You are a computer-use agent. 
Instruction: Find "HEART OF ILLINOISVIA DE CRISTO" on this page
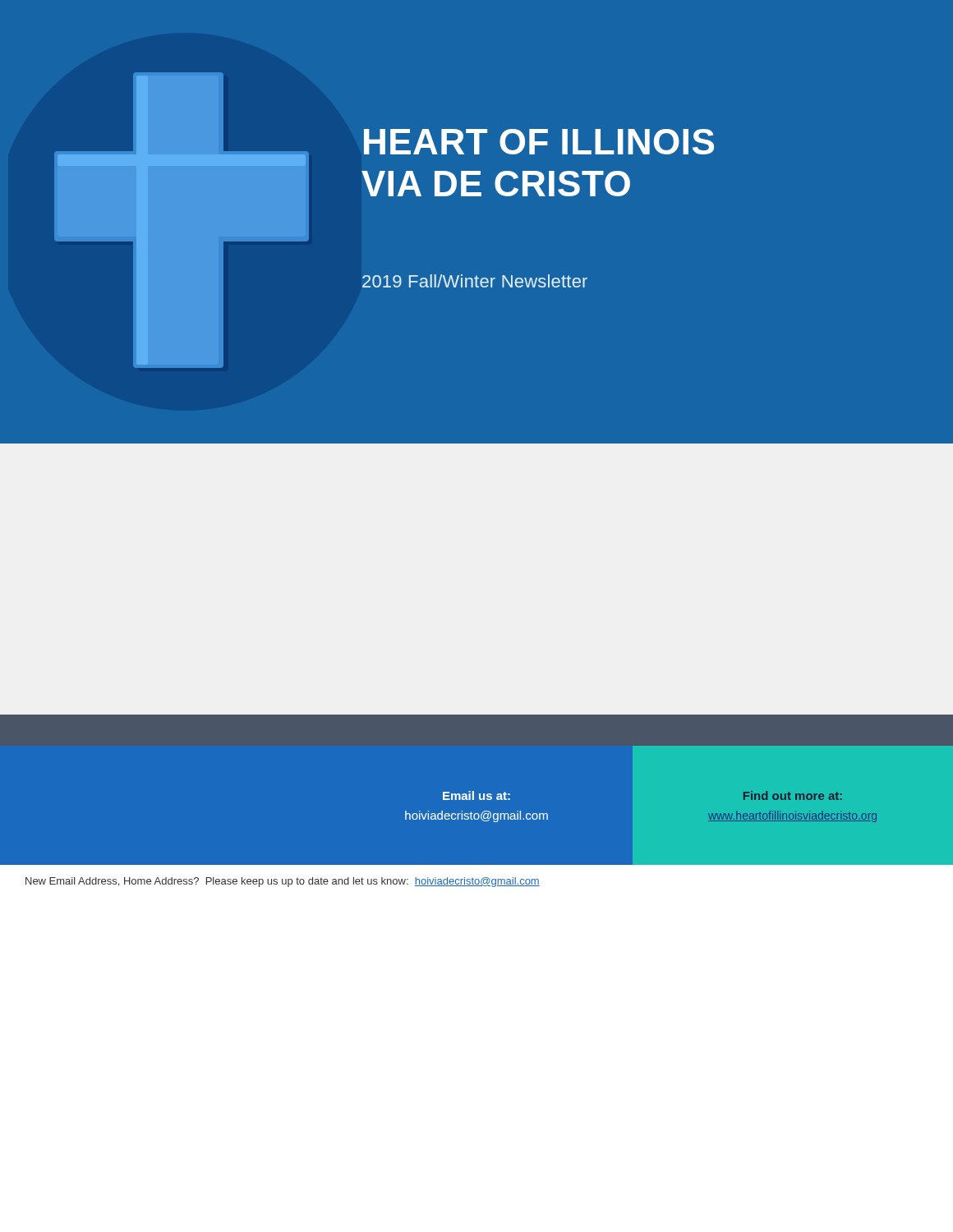[x=649, y=163]
